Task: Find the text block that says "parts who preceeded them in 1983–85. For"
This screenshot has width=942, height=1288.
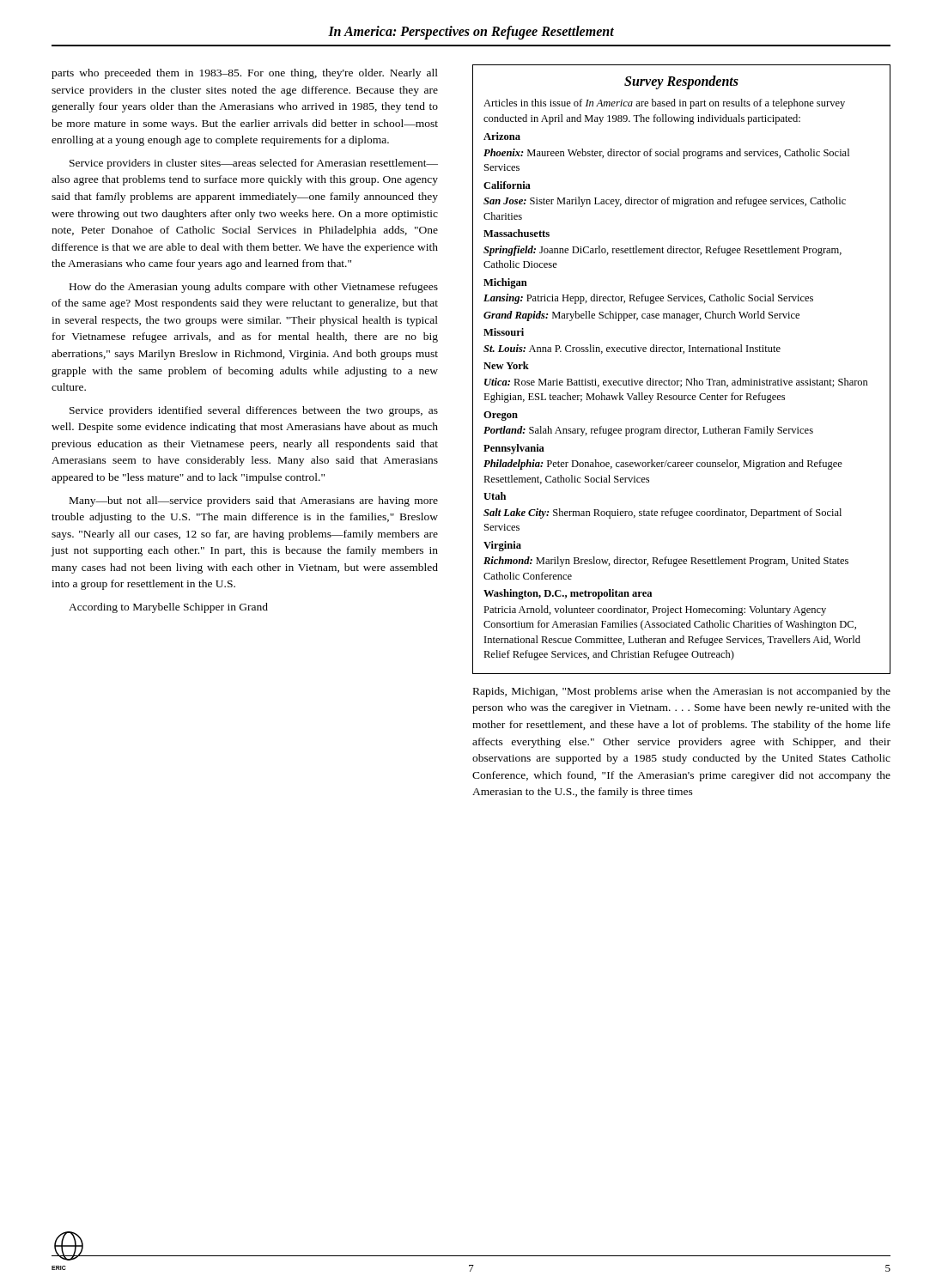Action: point(245,340)
